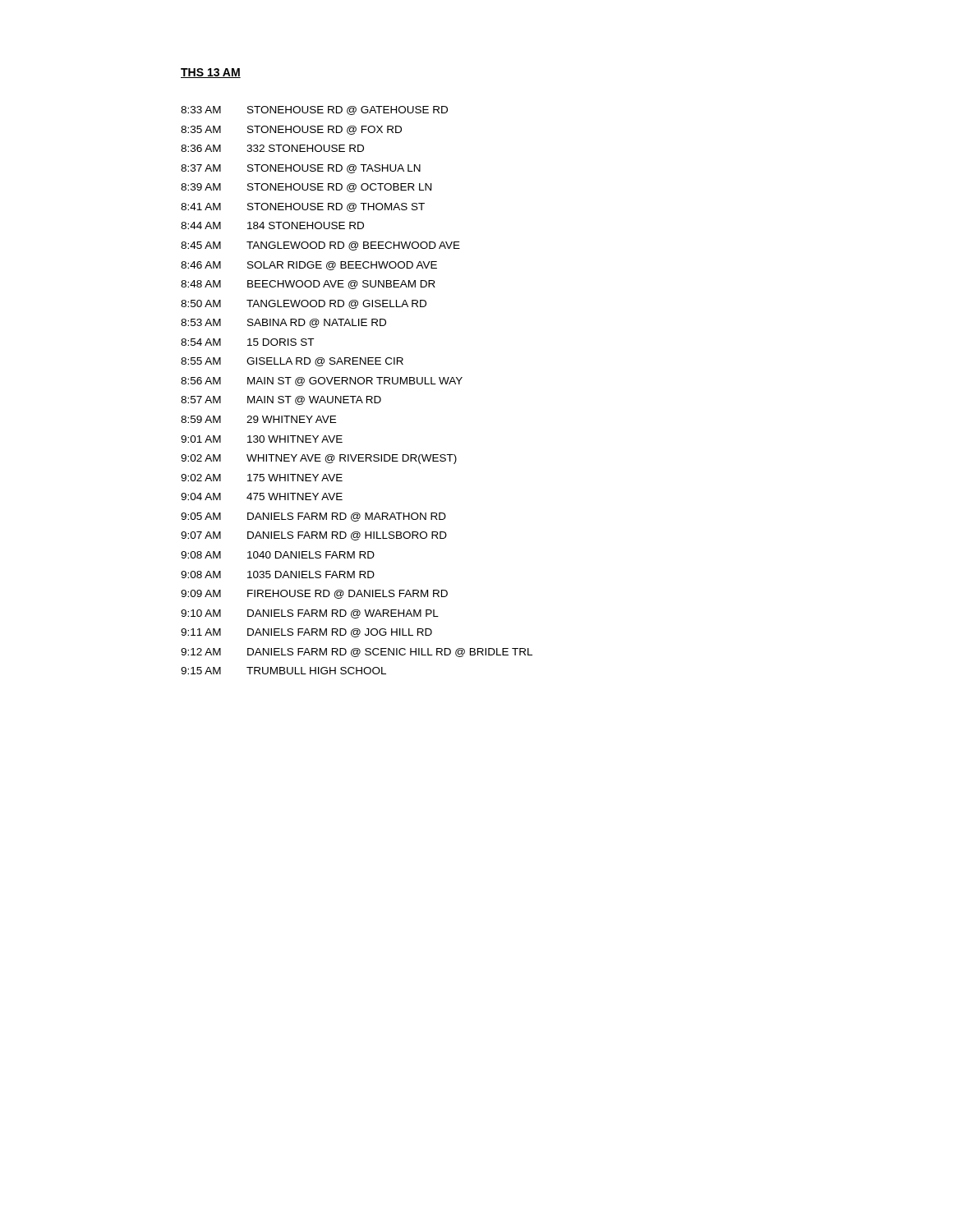Select the list item that reads "9:02 AMWHITNEY AVE @ RIVERSIDE DR(WEST)"
The image size is (953, 1232).
click(319, 458)
